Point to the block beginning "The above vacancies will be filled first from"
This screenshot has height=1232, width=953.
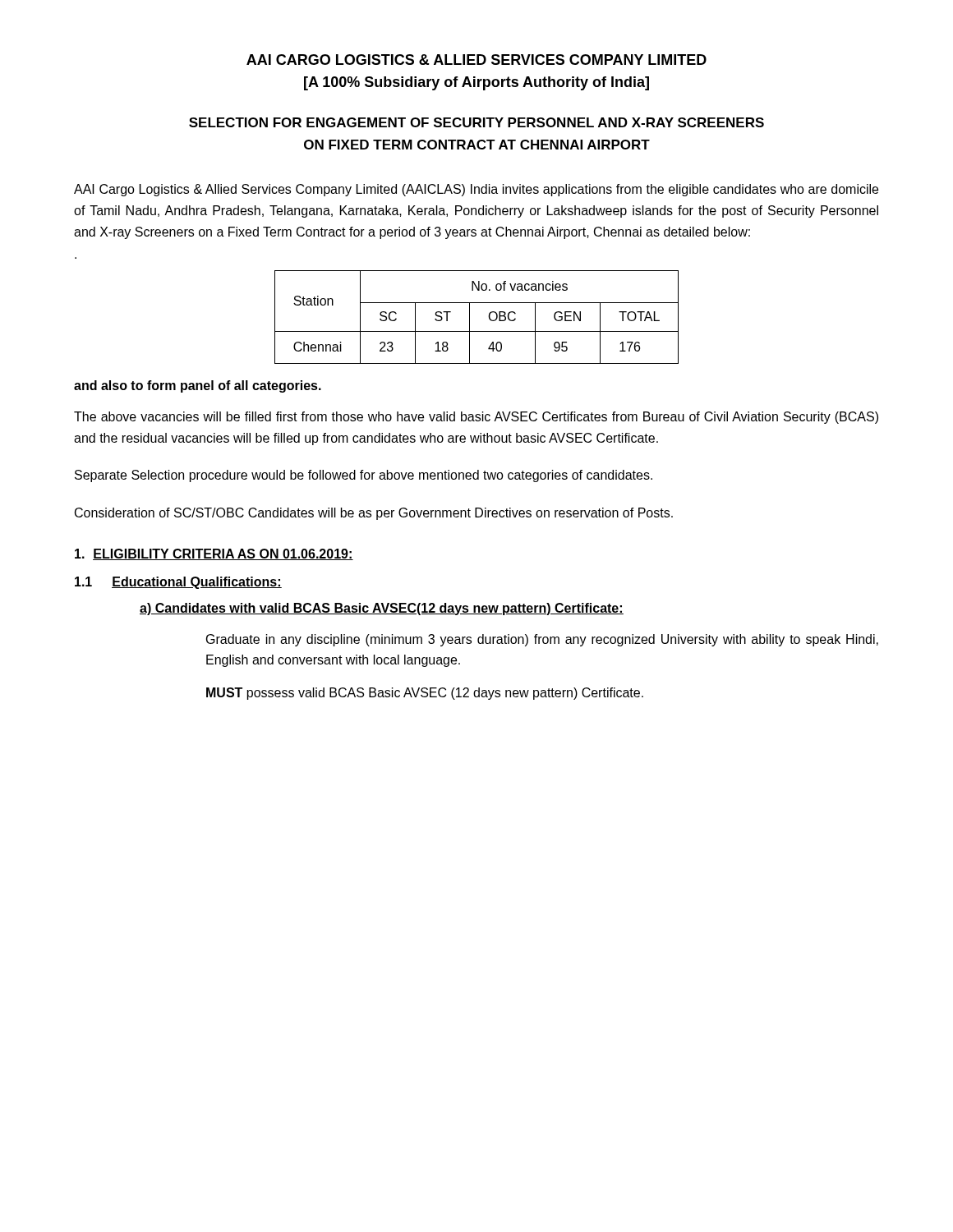pos(476,428)
